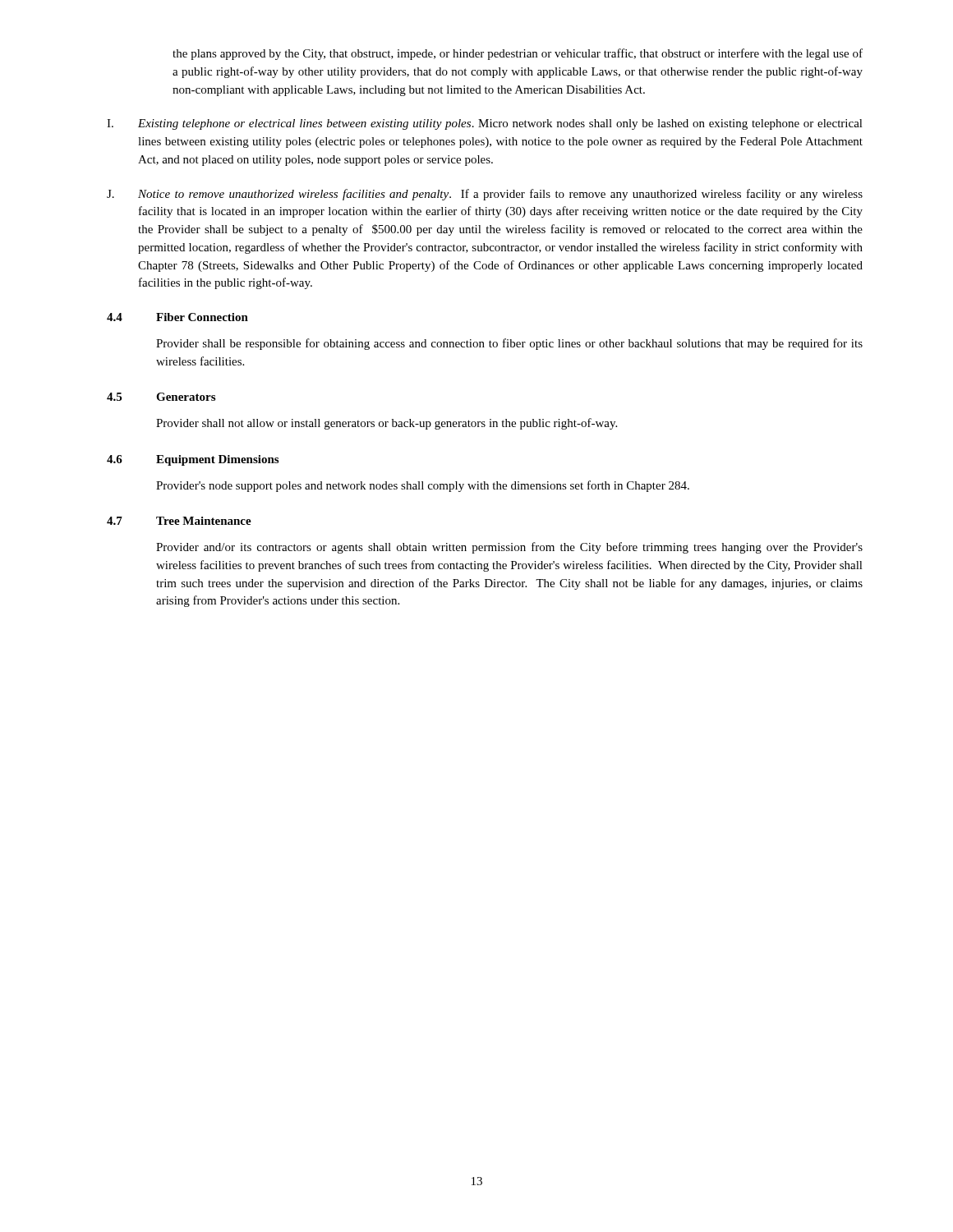953x1232 pixels.
Task: Navigate to the block starting "the plans approved by the City,"
Action: point(518,71)
